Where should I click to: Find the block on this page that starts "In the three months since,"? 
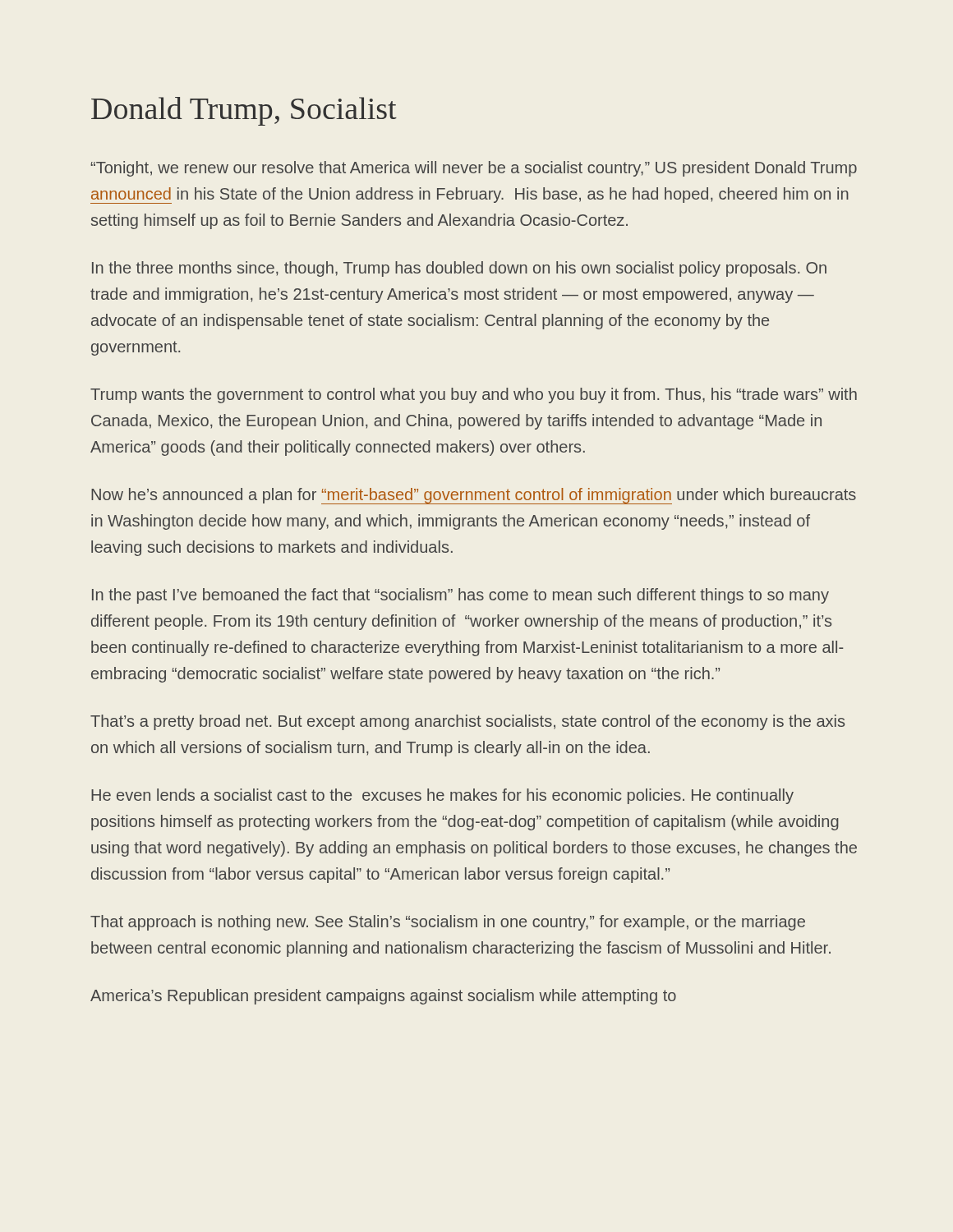point(459,307)
